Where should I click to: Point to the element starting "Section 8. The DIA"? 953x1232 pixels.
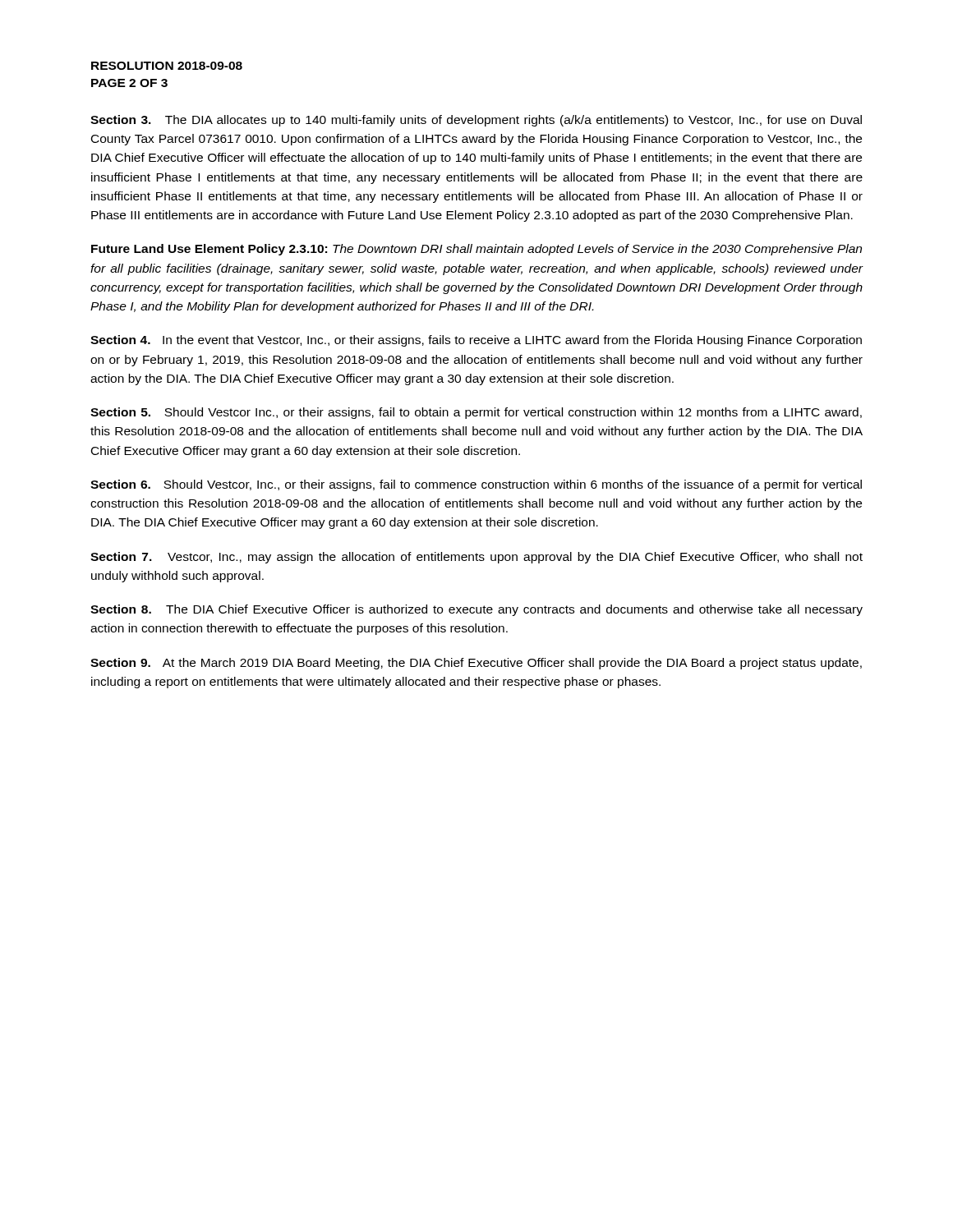pyautogui.click(x=476, y=619)
